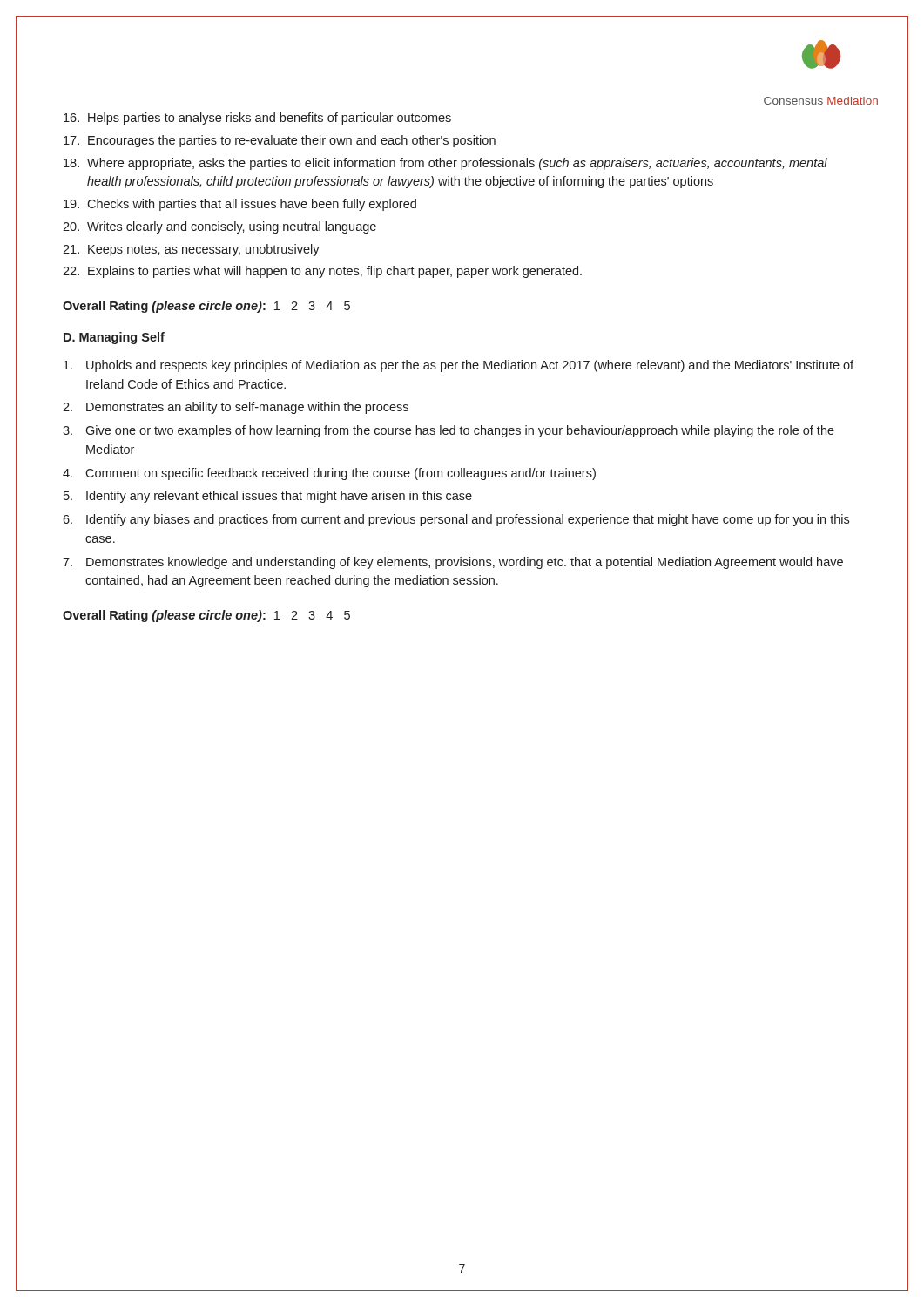Locate the list item that reads "17.Encourages the parties to re-evaluate their"
This screenshot has height=1307, width=924.
coord(460,141)
